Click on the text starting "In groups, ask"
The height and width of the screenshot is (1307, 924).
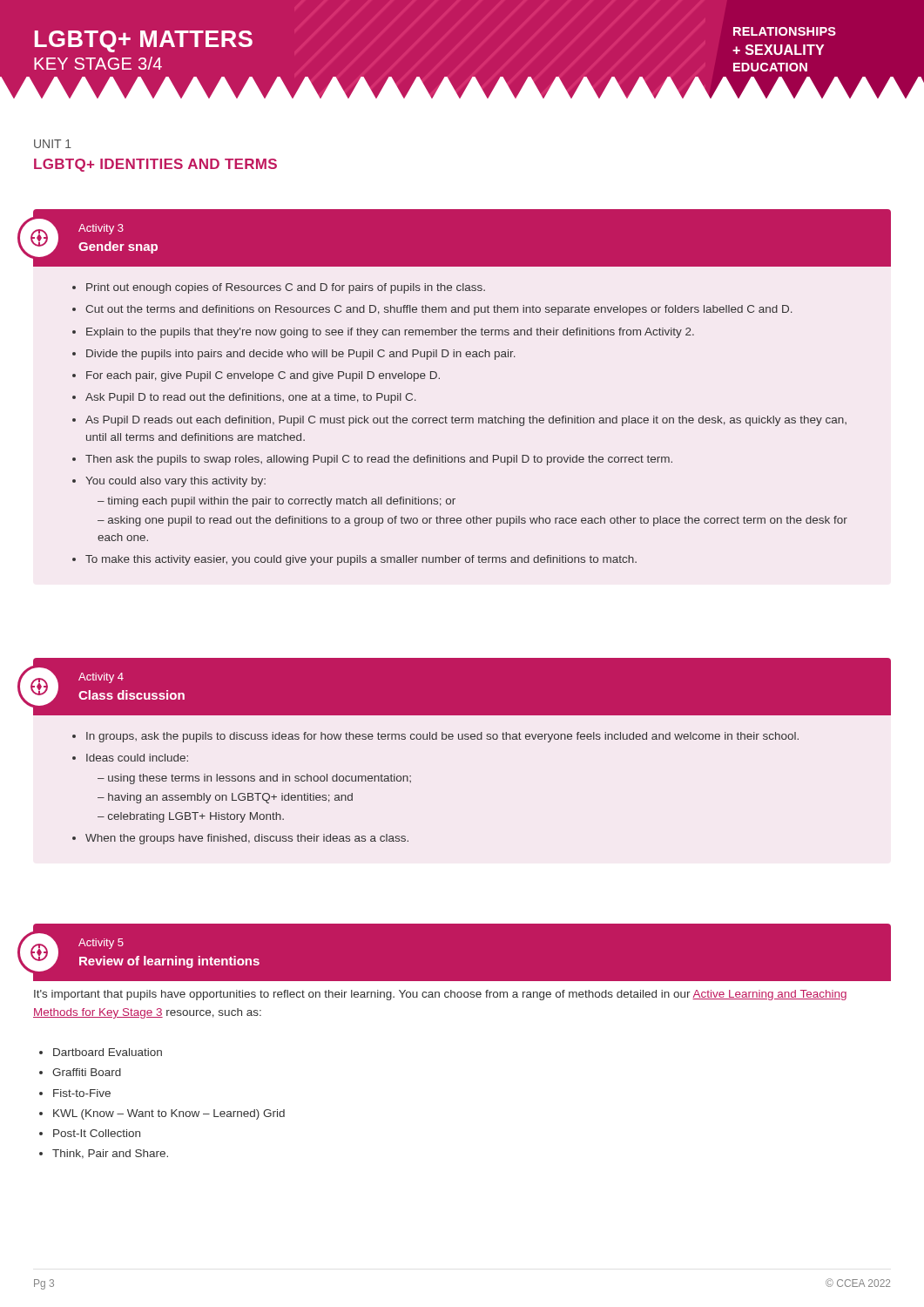(x=443, y=736)
